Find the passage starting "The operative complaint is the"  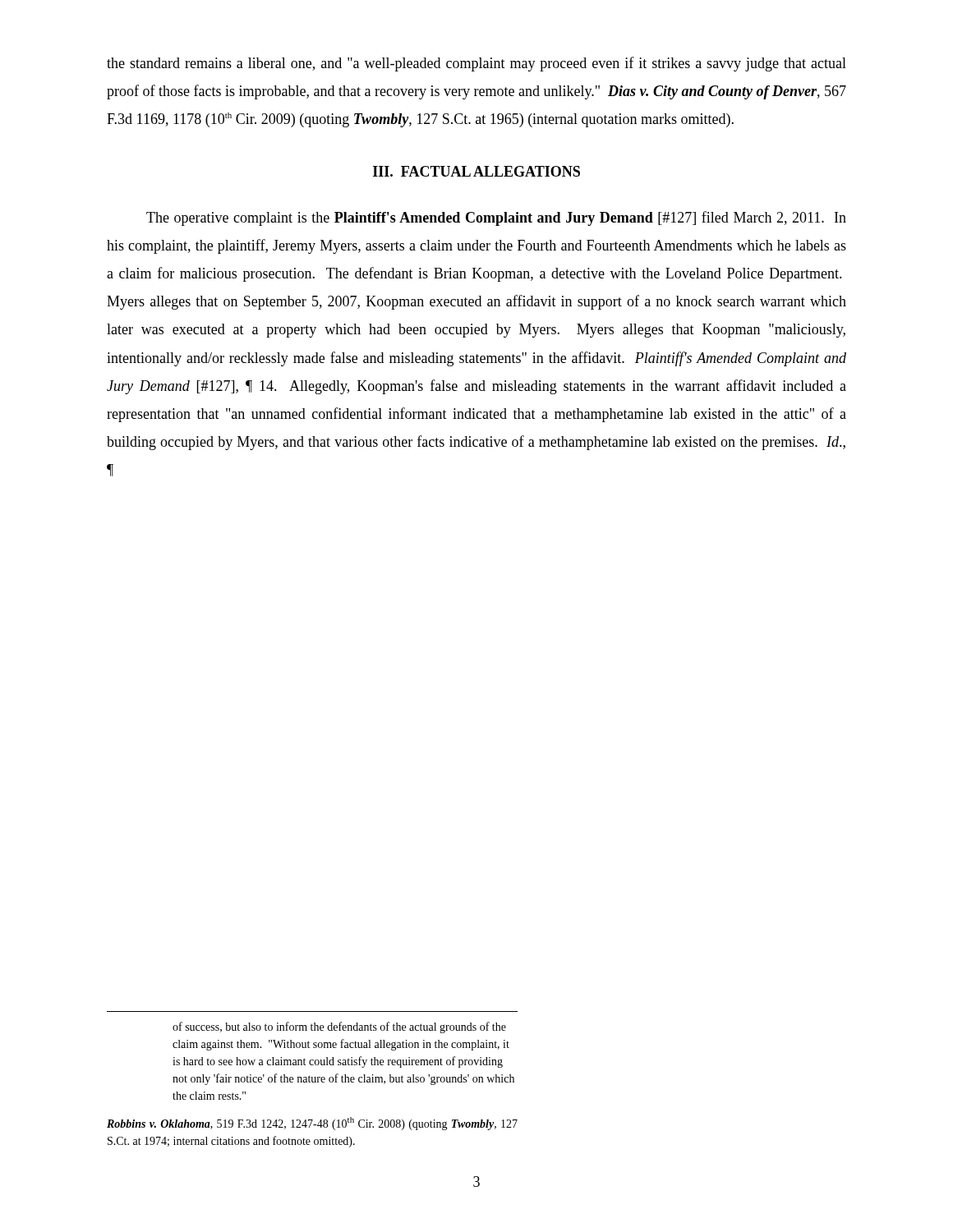[476, 344]
